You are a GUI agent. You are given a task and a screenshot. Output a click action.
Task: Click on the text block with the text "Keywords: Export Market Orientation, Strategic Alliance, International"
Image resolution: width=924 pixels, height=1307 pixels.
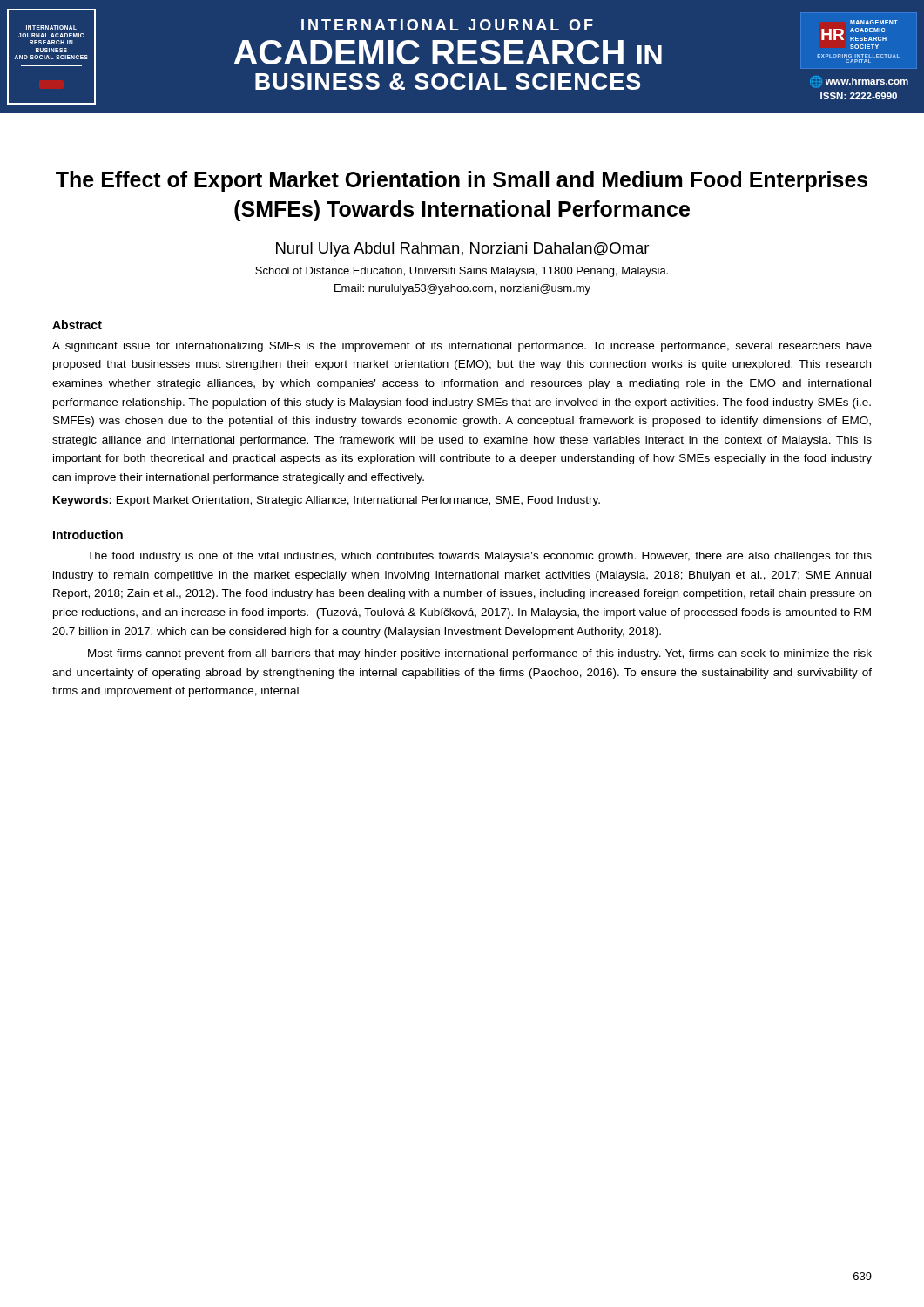coord(327,499)
